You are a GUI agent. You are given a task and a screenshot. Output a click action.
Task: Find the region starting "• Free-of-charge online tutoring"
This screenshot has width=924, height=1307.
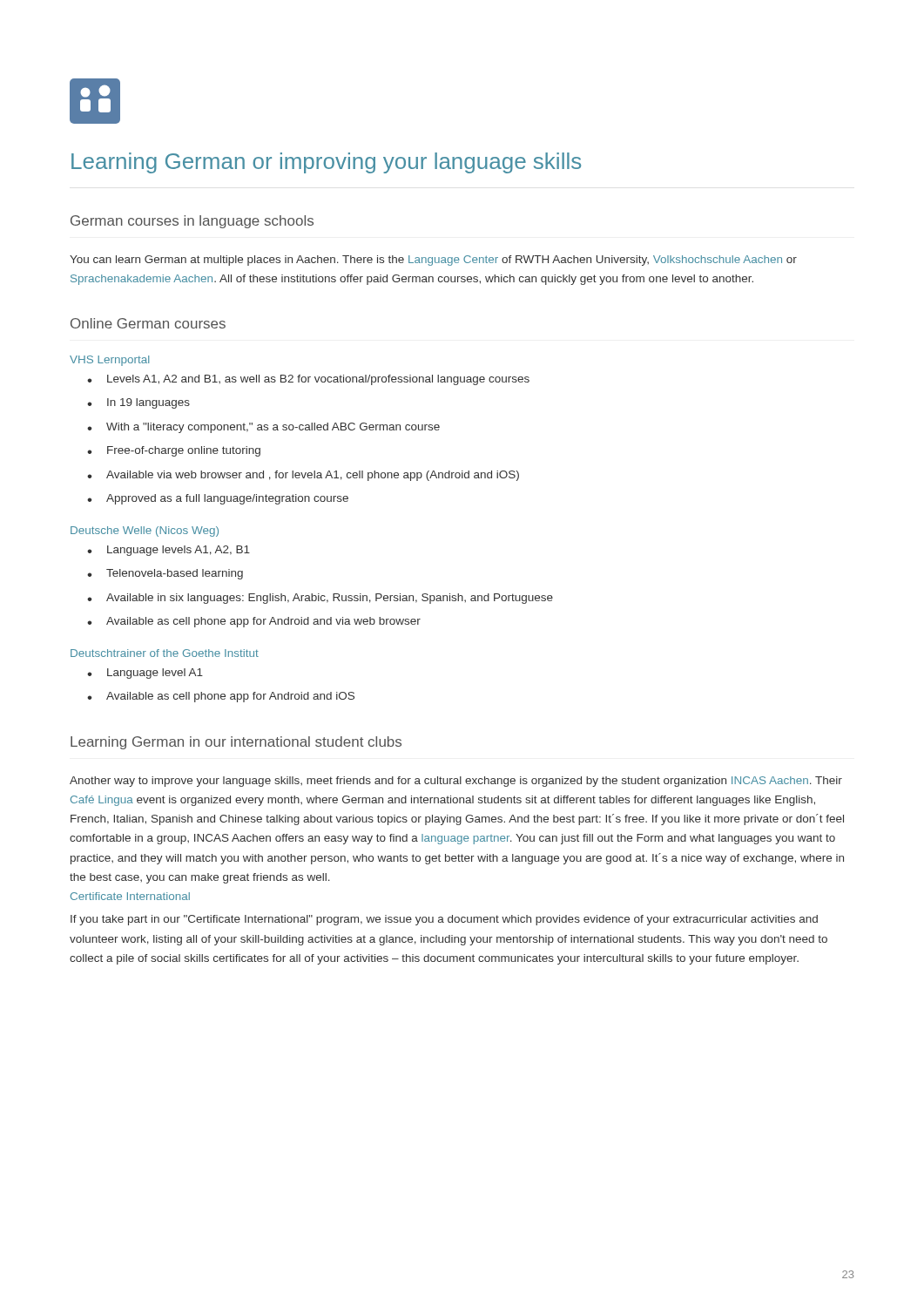[x=174, y=451]
